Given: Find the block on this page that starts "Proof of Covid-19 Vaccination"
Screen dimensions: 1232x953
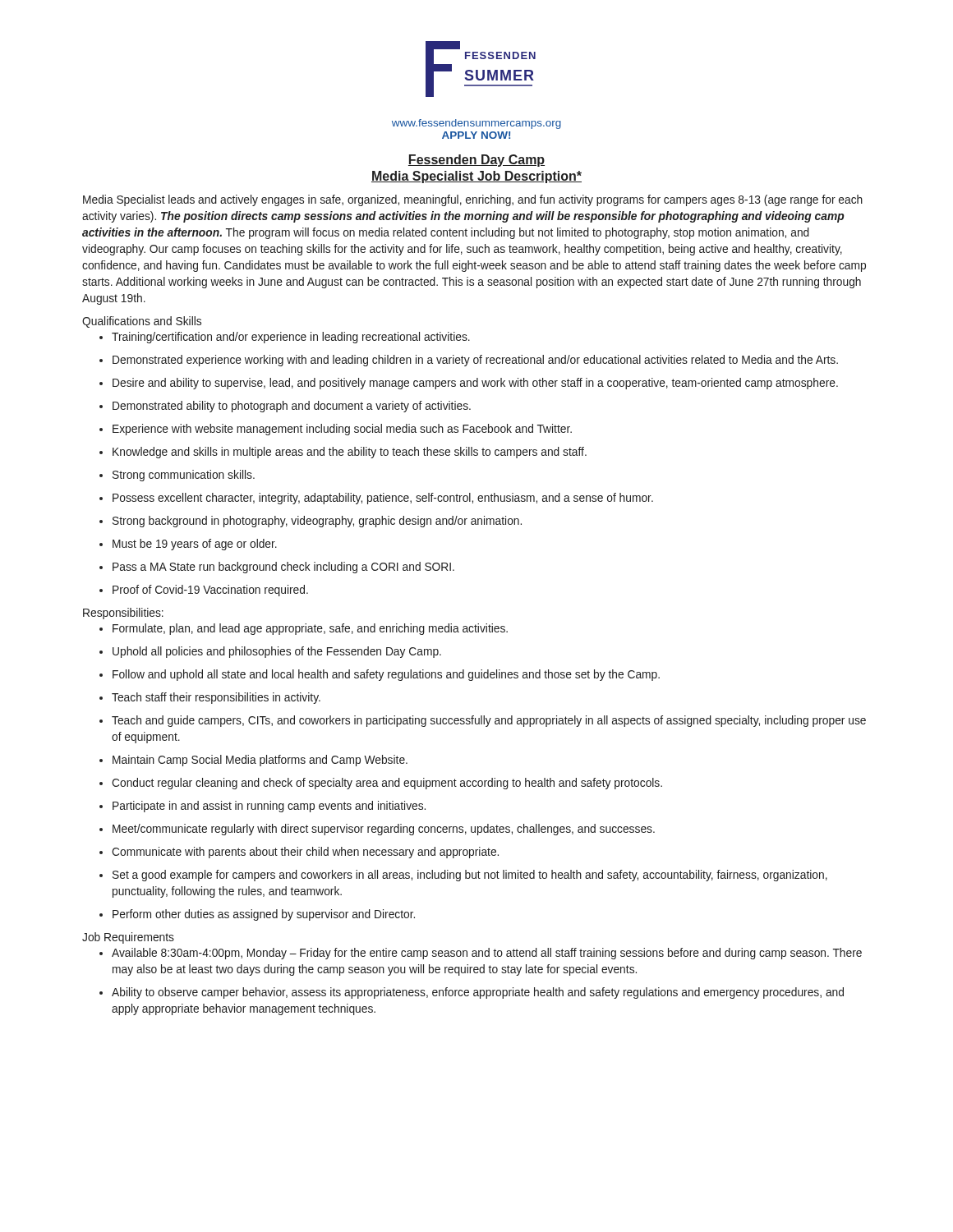Looking at the screenshot, I should click(x=204, y=591).
